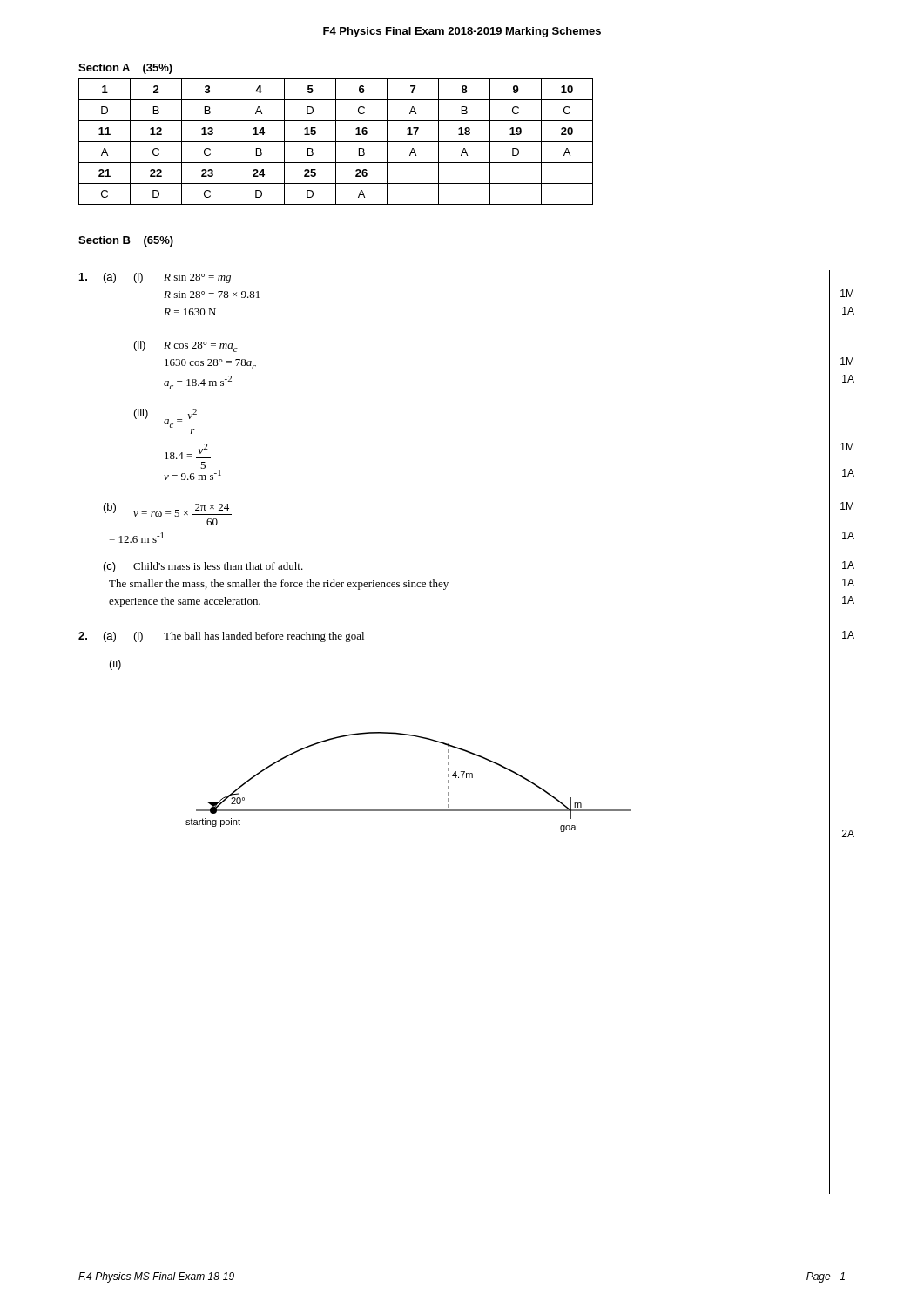The height and width of the screenshot is (1307, 924).
Task: Locate the table with the text "1 2 3"
Action: 340,142
